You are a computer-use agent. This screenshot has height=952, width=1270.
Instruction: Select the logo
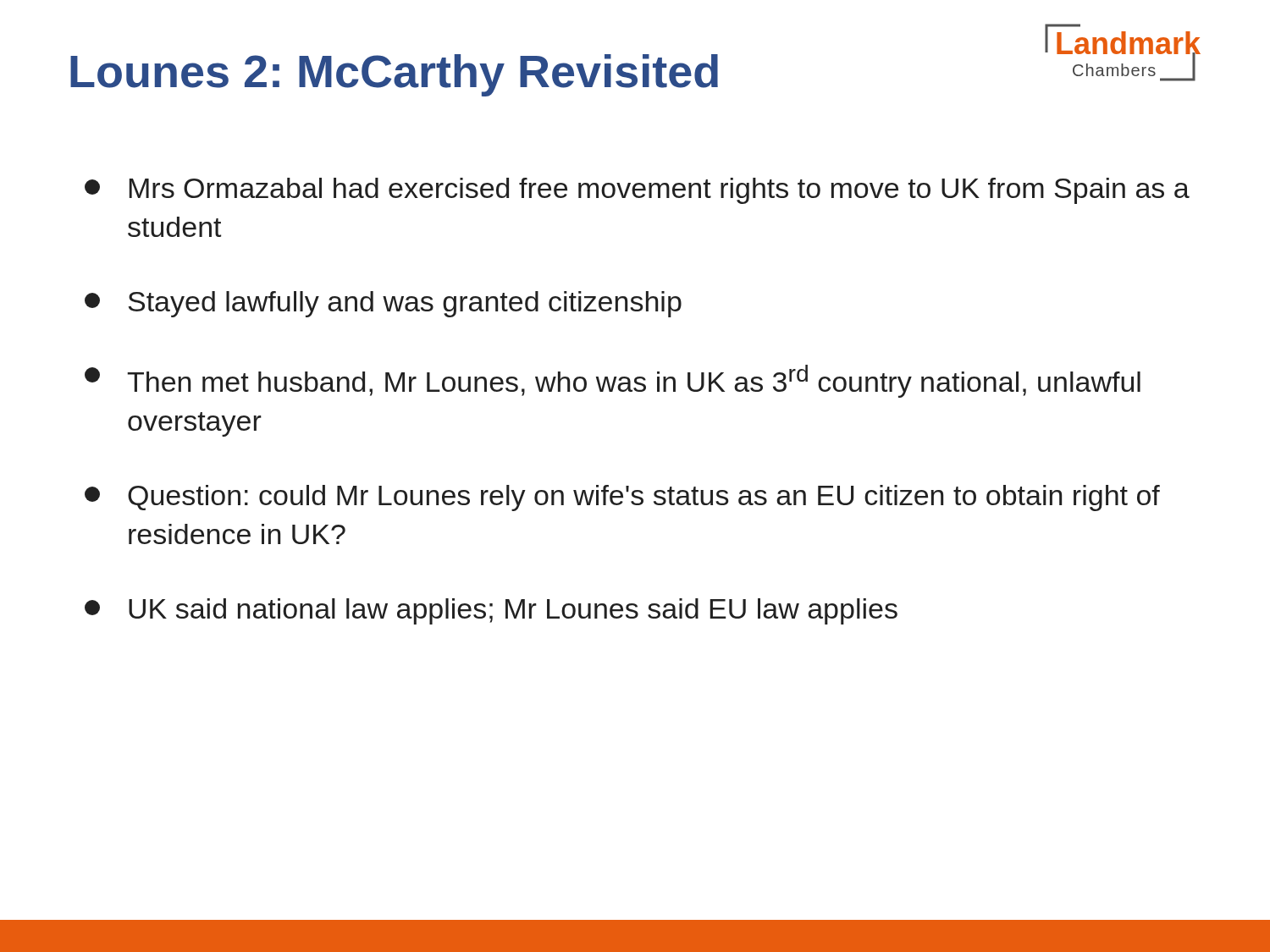(1137, 53)
